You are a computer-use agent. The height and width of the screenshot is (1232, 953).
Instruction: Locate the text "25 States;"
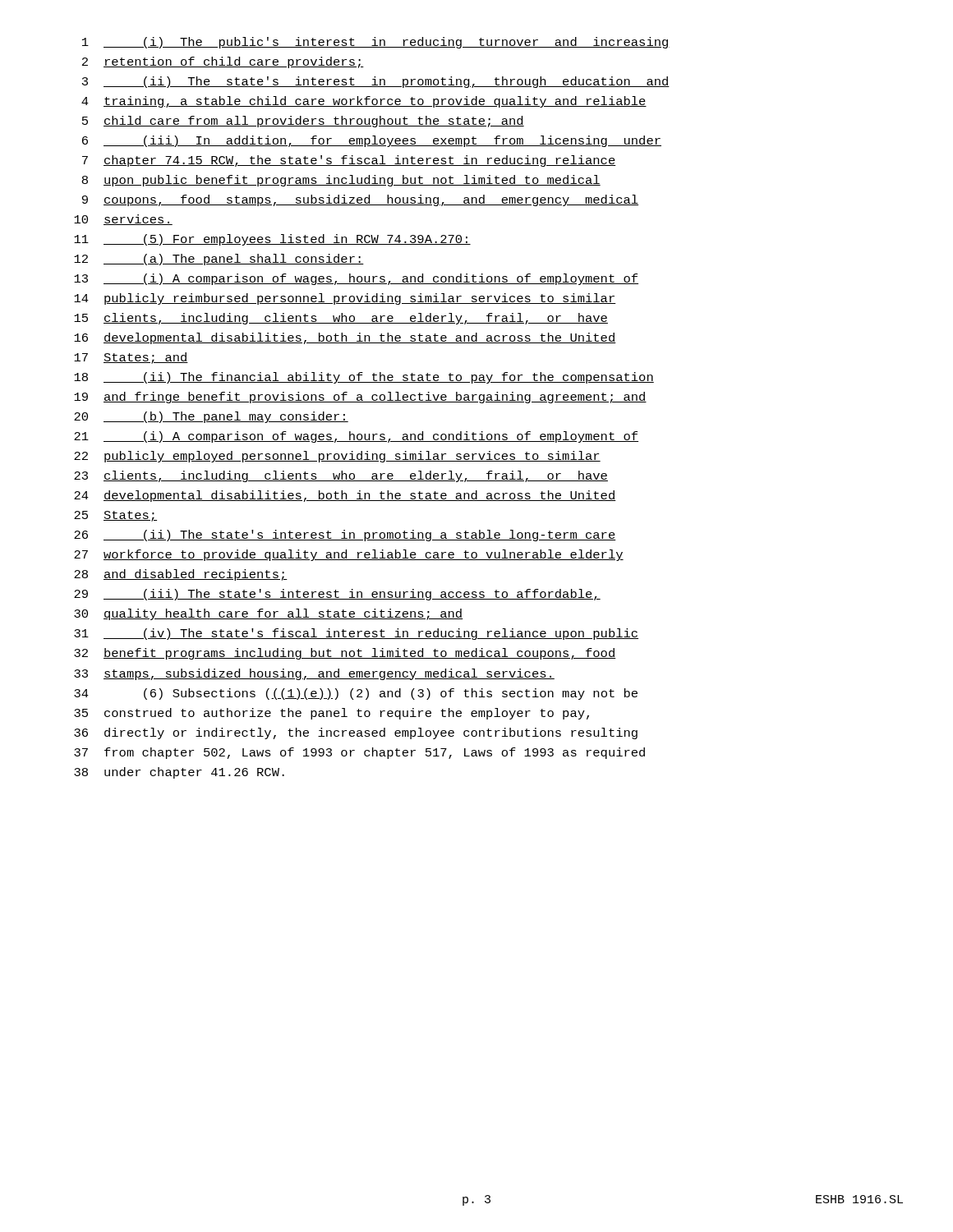(115, 516)
